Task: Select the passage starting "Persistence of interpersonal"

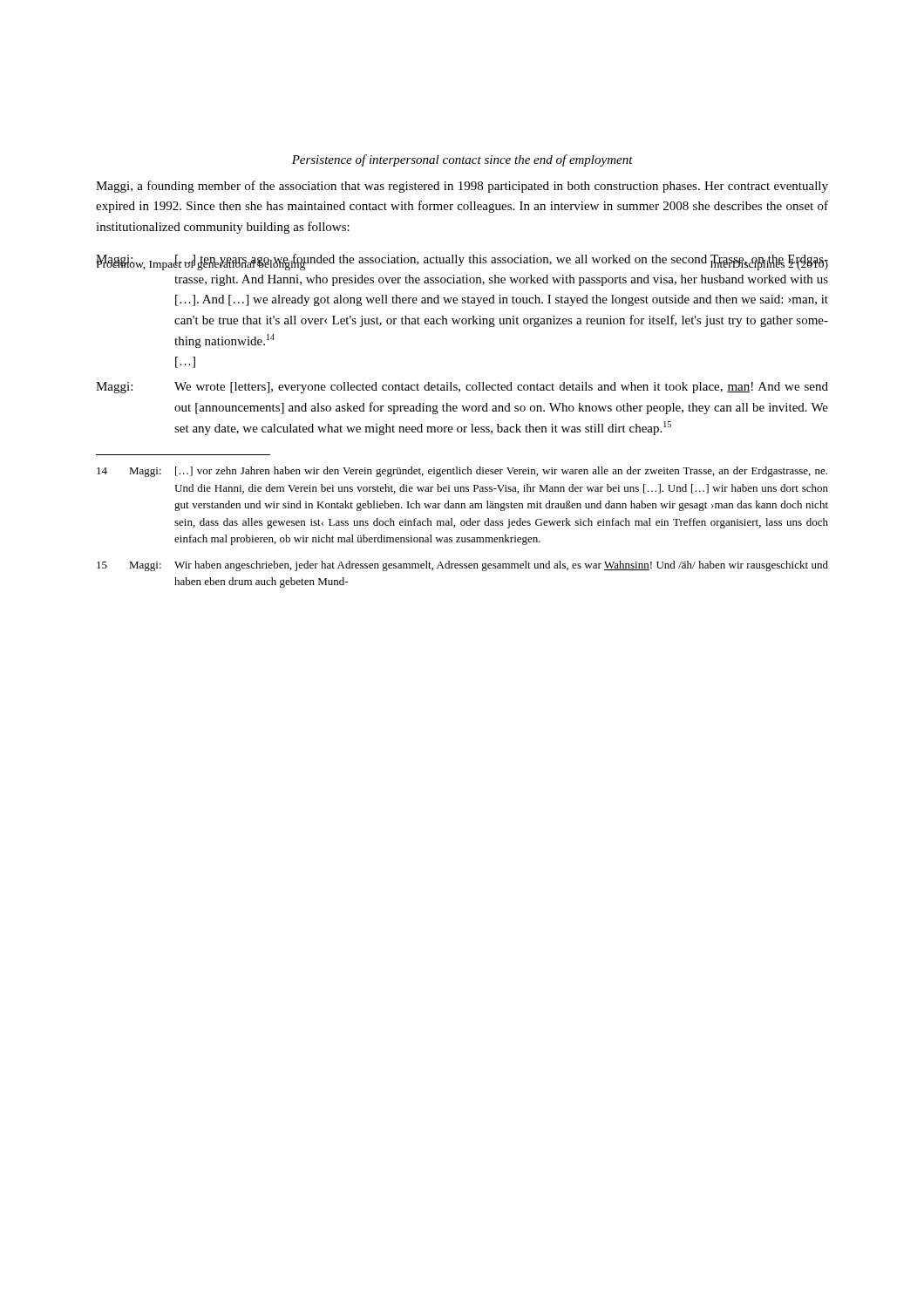Action: [x=462, y=160]
